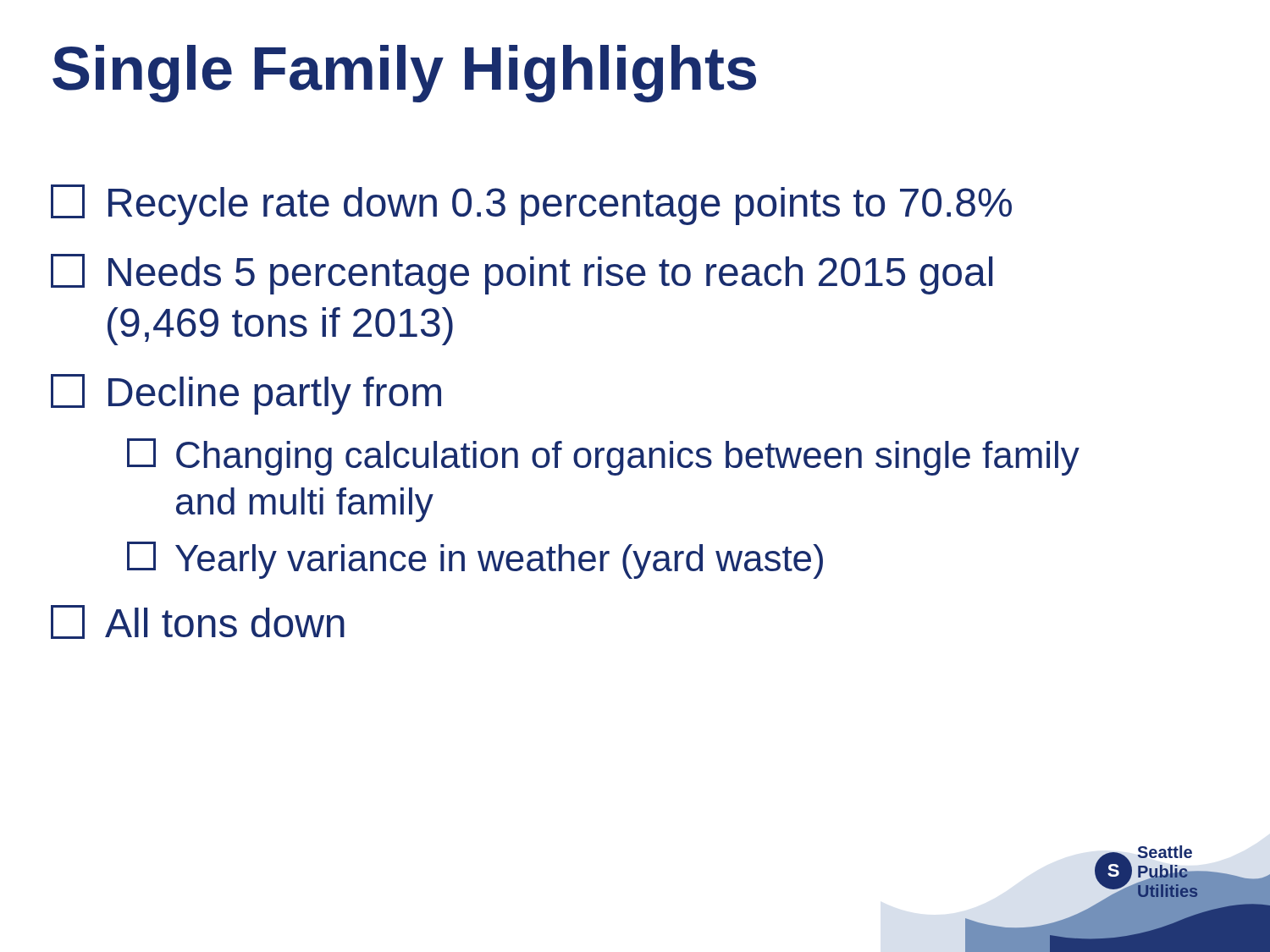Locate the list item containing "Decline partly from"
The width and height of the screenshot is (1270, 952).
tap(247, 393)
